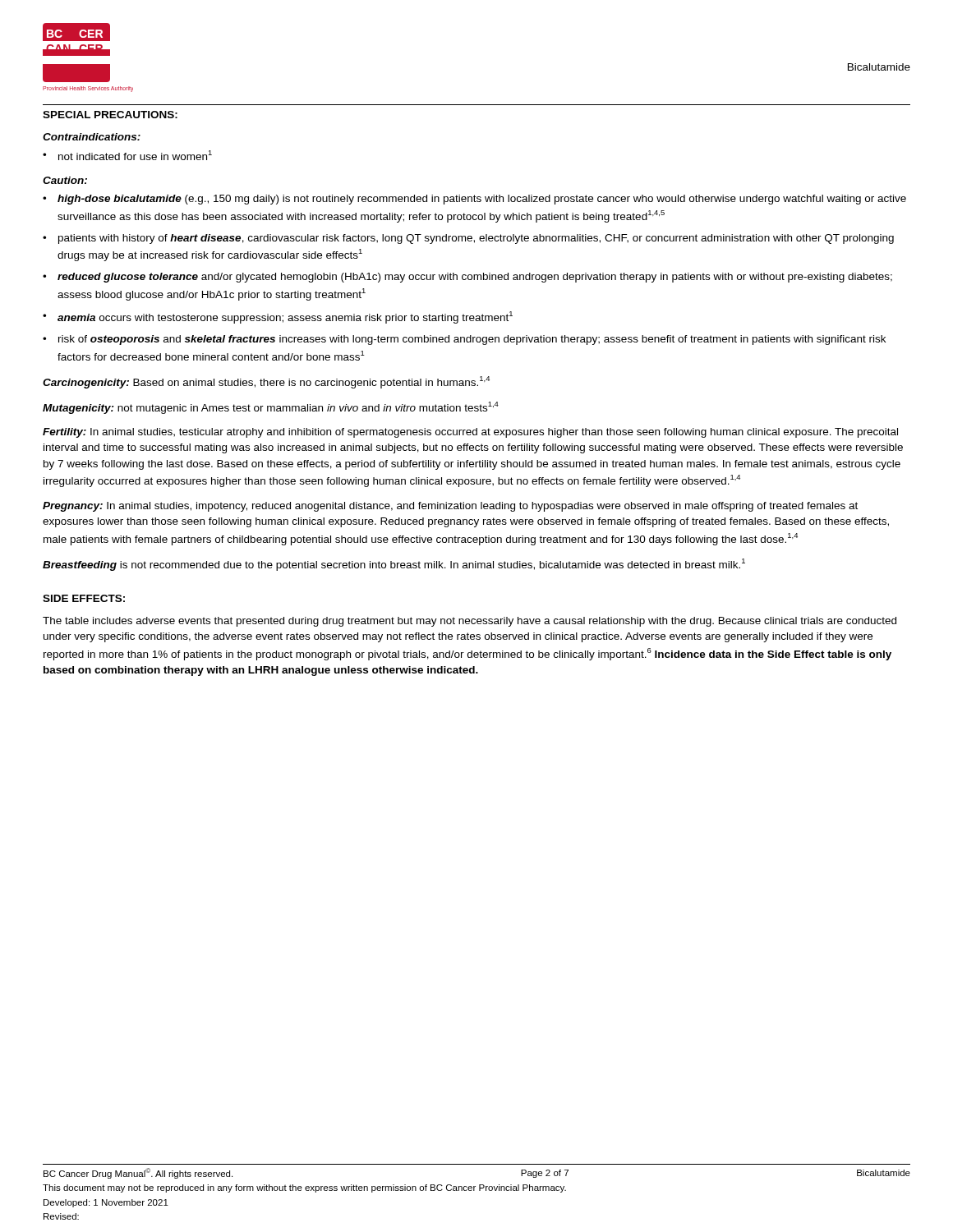Point to the block beginning "The table includes adverse events"
This screenshot has height=1232, width=953.
pyautogui.click(x=470, y=645)
